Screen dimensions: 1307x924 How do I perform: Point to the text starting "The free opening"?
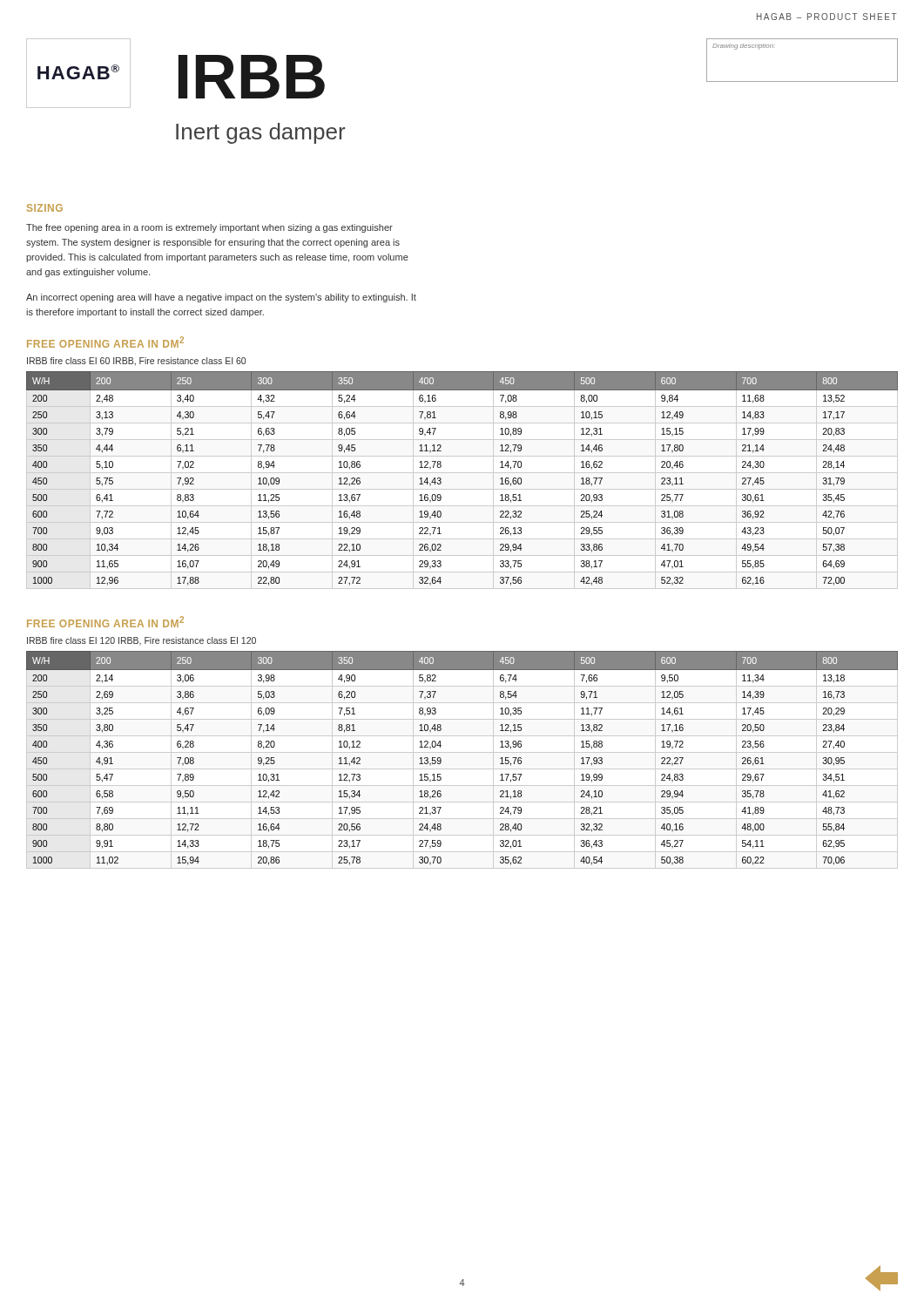[217, 250]
